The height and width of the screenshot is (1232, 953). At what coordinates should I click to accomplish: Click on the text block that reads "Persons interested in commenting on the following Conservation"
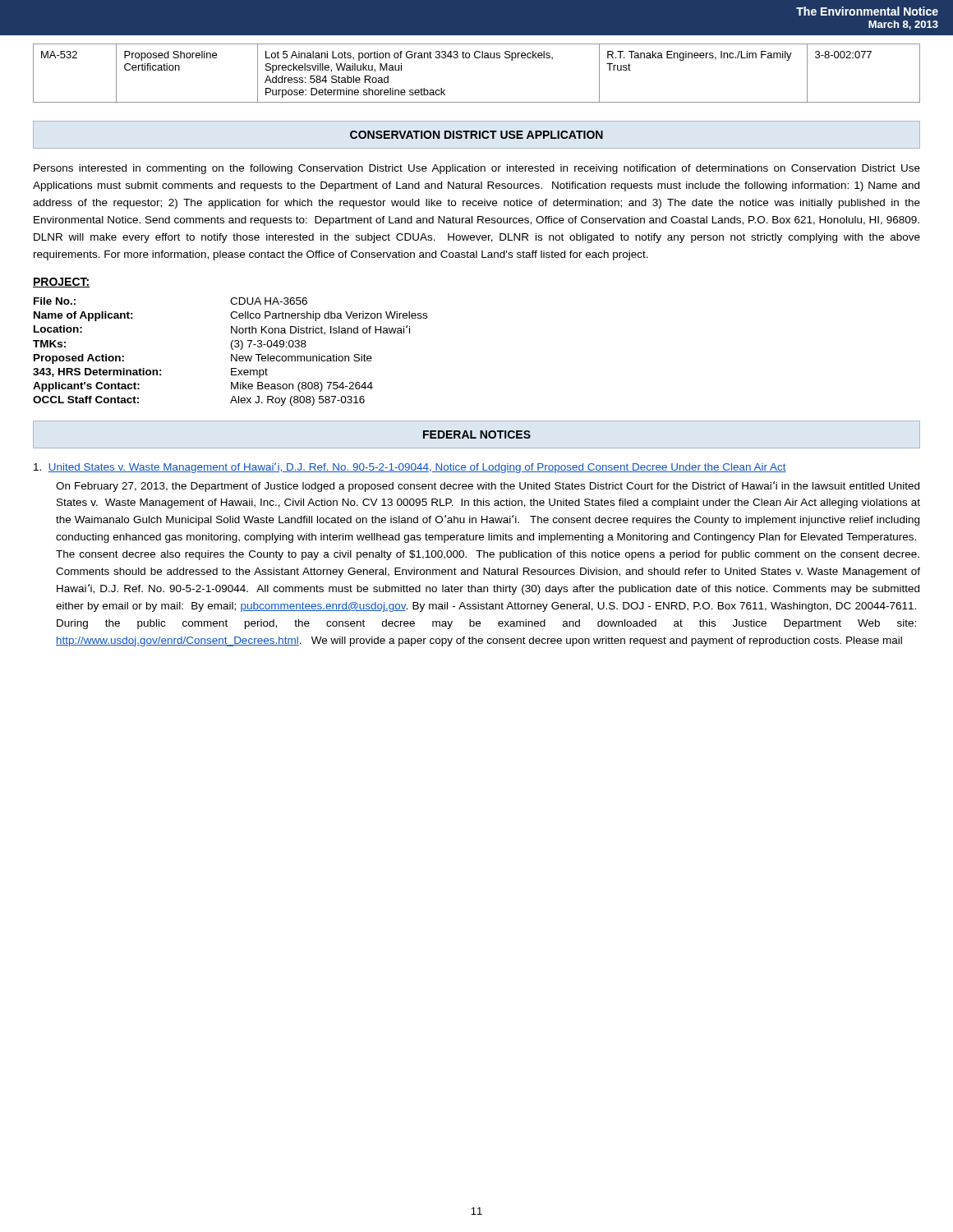point(476,211)
